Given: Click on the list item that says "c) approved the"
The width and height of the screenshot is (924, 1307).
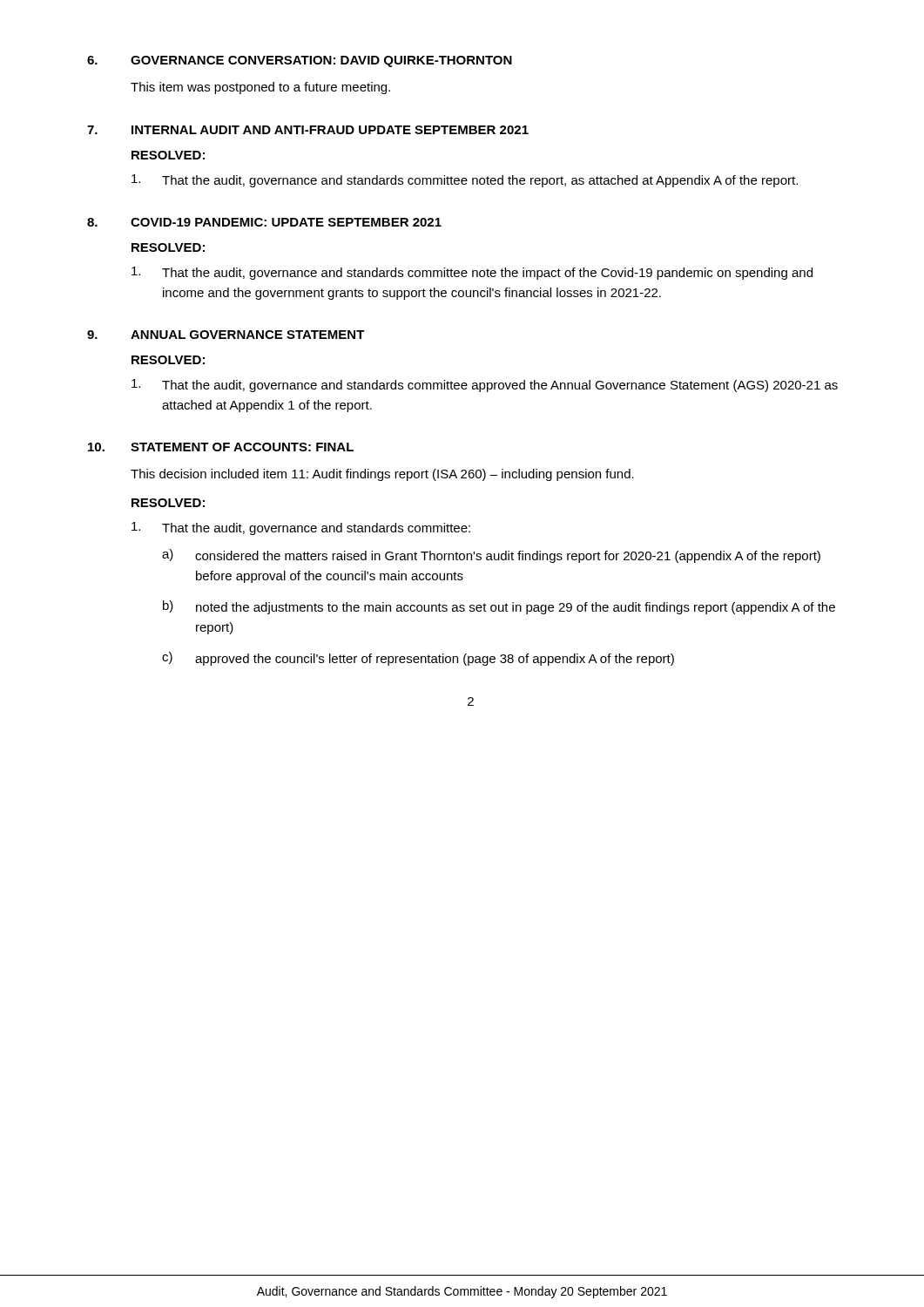Looking at the screenshot, I should point(508,659).
